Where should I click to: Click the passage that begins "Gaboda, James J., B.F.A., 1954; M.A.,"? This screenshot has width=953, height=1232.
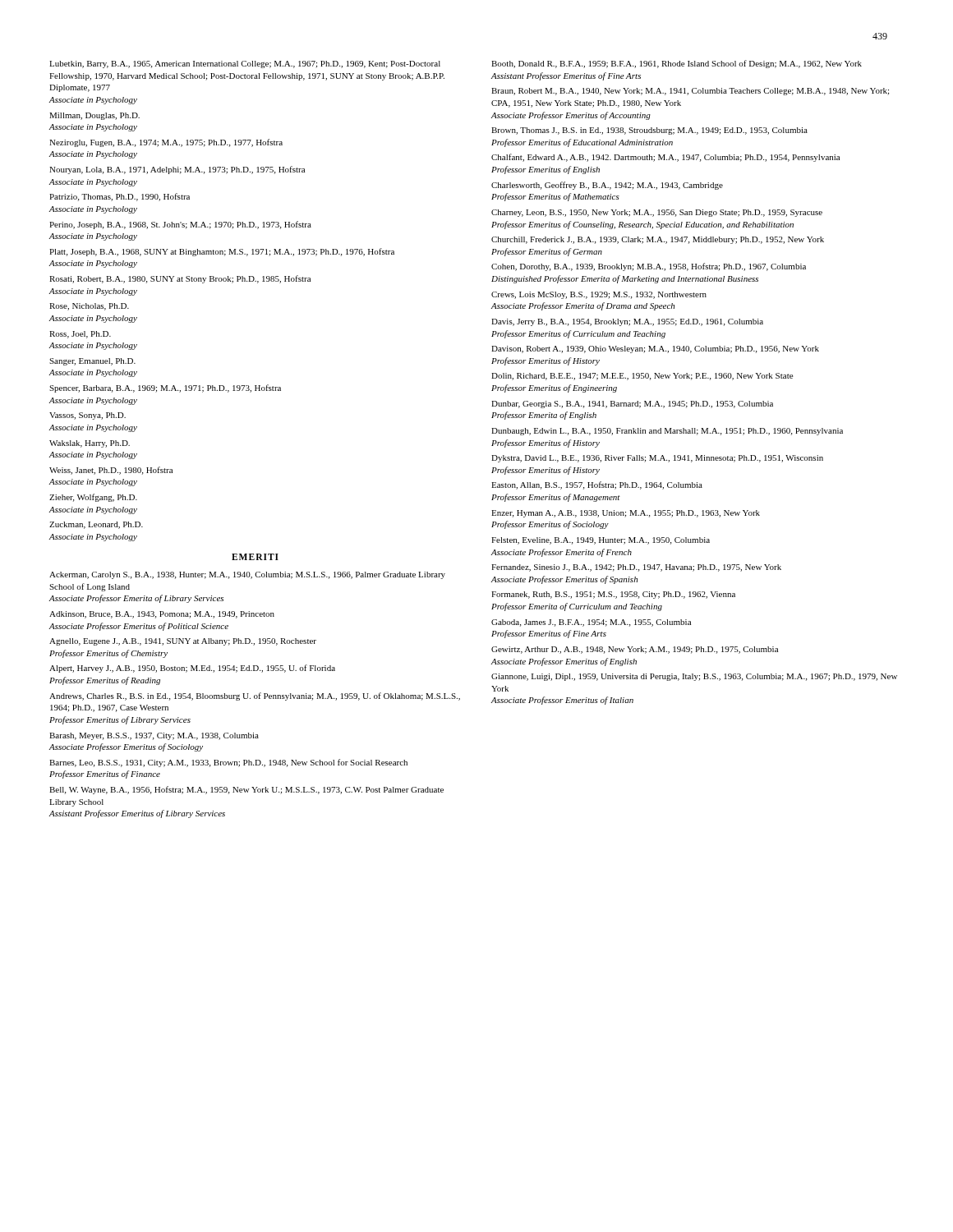click(591, 627)
